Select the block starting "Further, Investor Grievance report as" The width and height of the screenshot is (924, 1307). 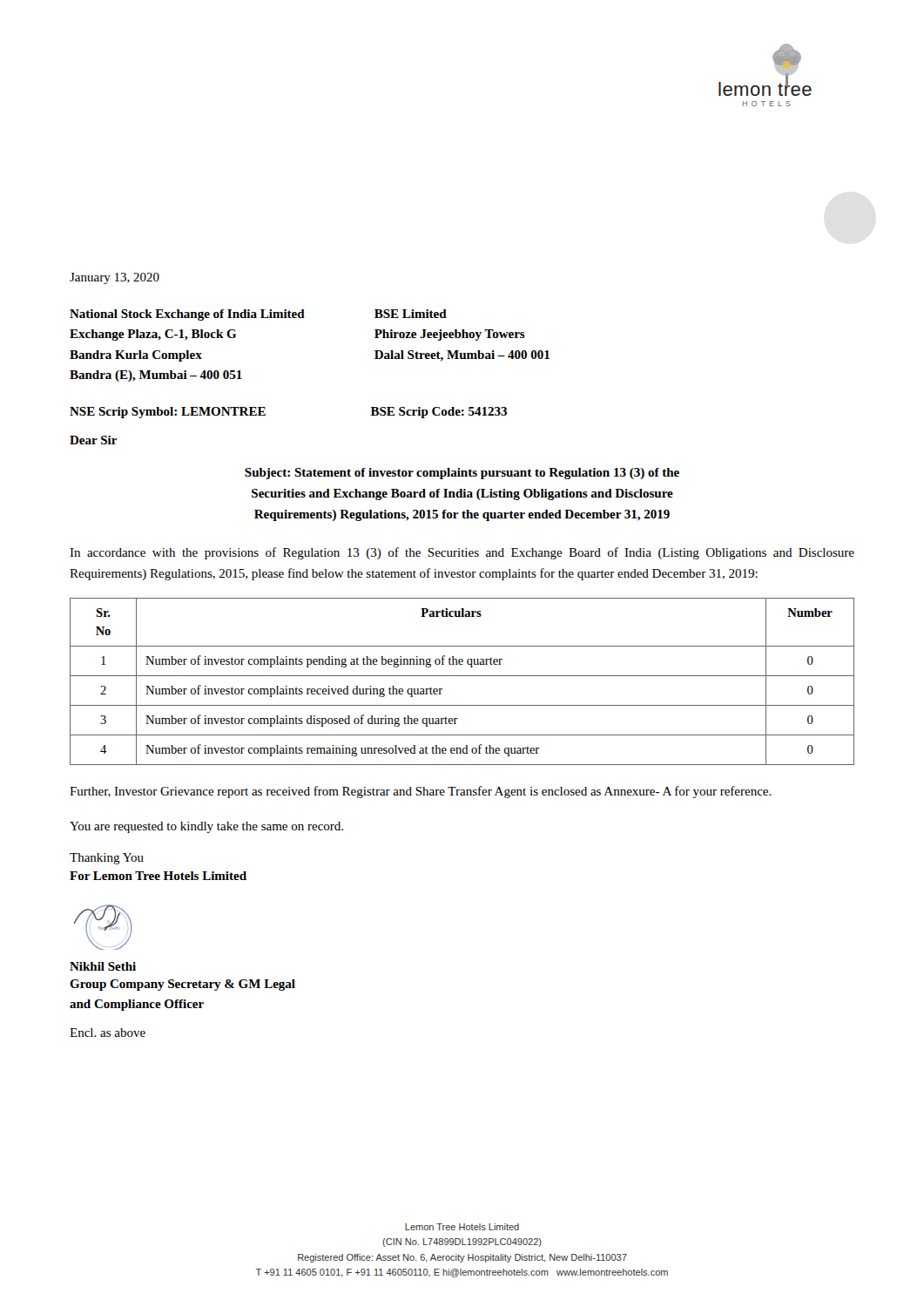point(421,791)
